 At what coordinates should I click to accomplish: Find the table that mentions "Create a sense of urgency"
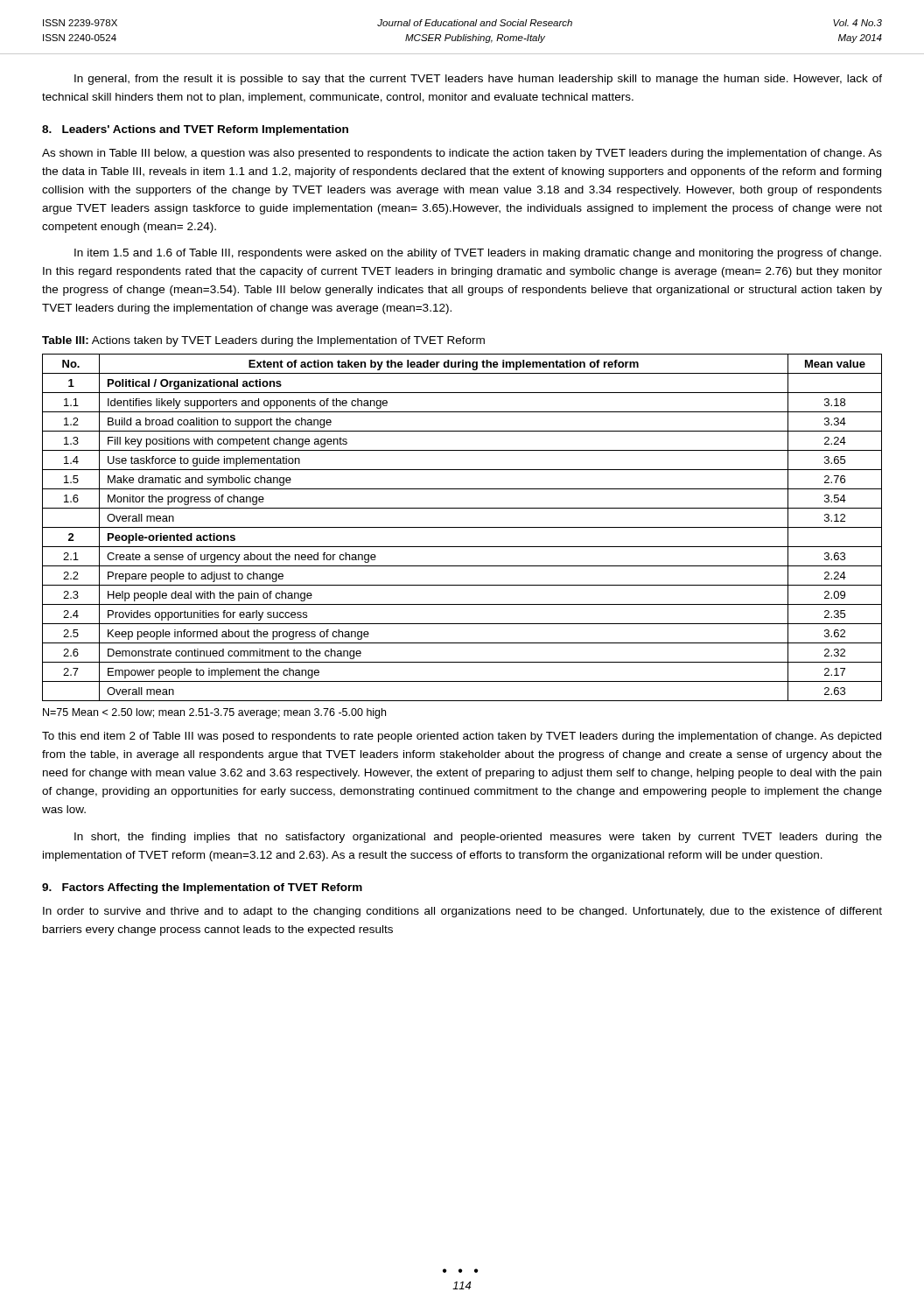[x=462, y=527]
